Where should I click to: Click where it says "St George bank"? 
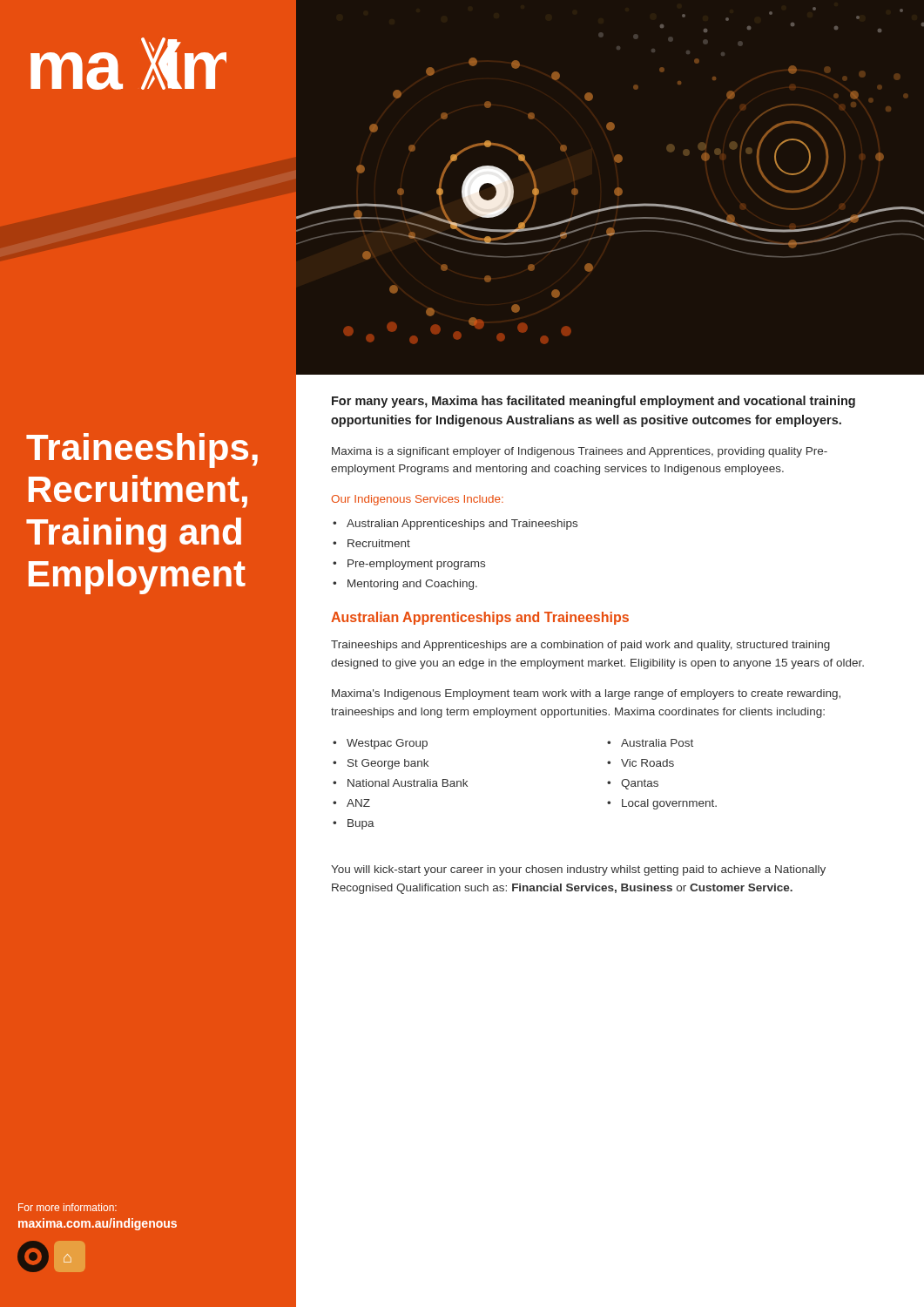point(388,763)
